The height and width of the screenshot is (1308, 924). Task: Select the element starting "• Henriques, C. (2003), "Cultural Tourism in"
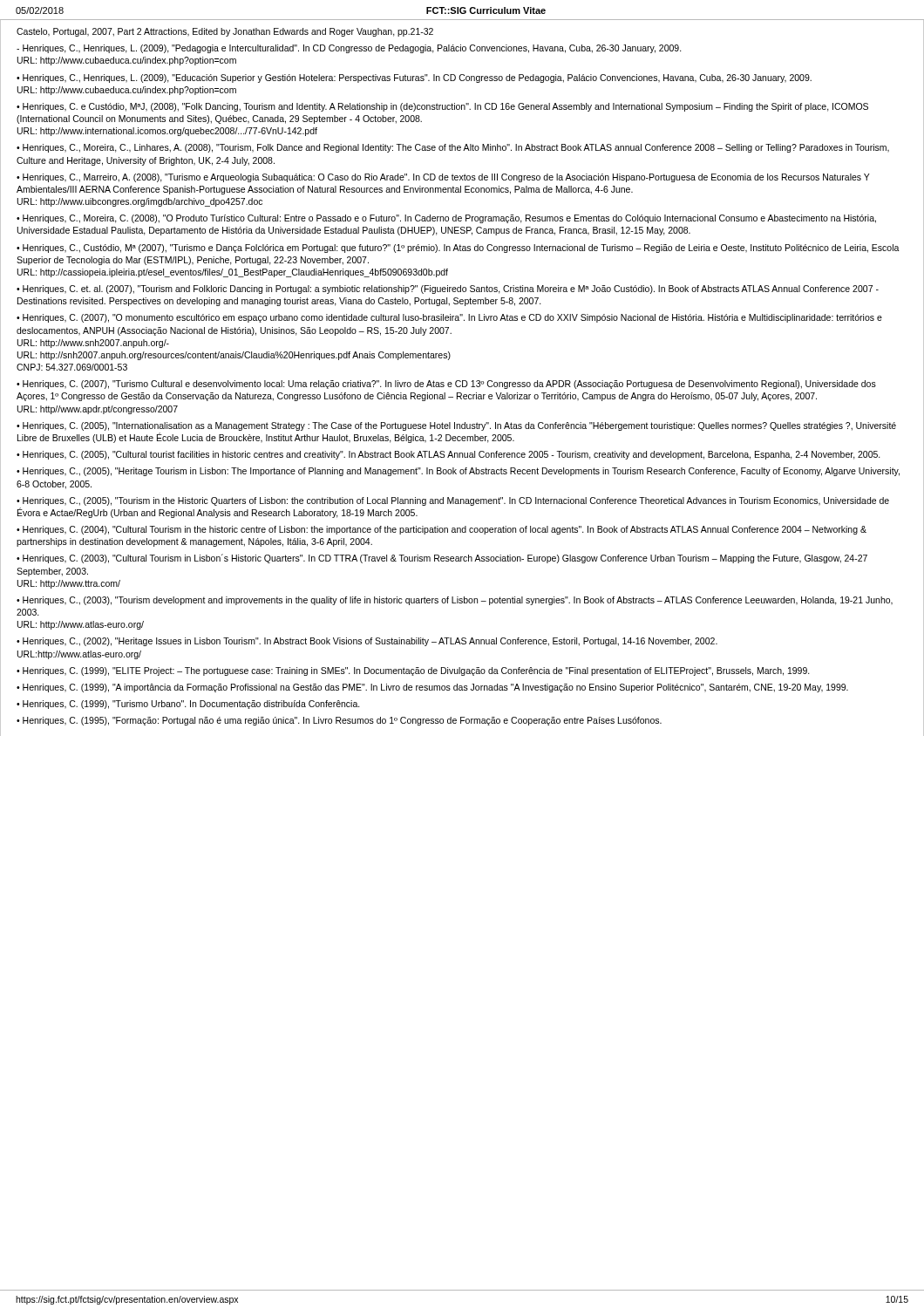(442, 571)
